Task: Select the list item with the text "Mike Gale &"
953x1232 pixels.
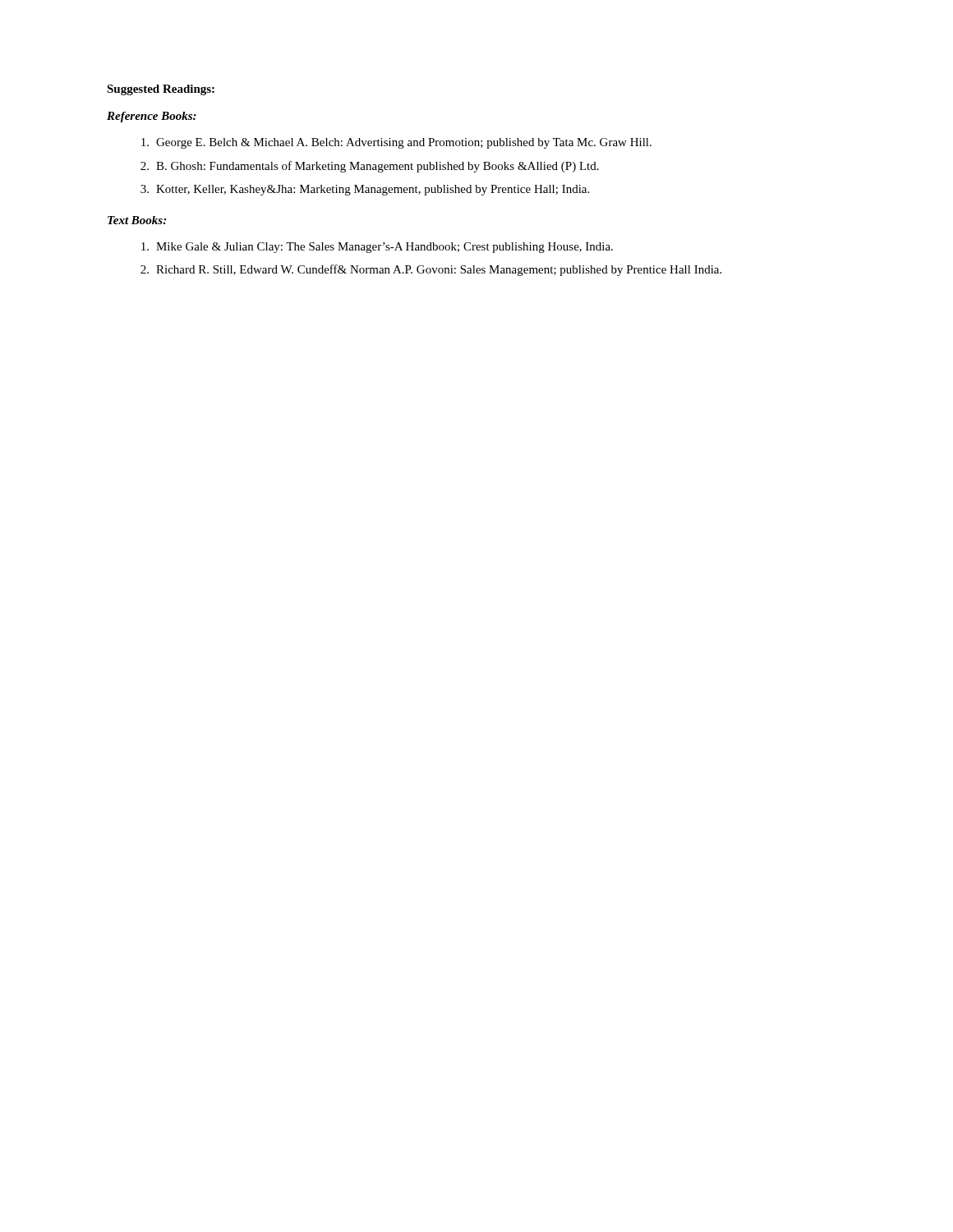Action: click(485, 246)
